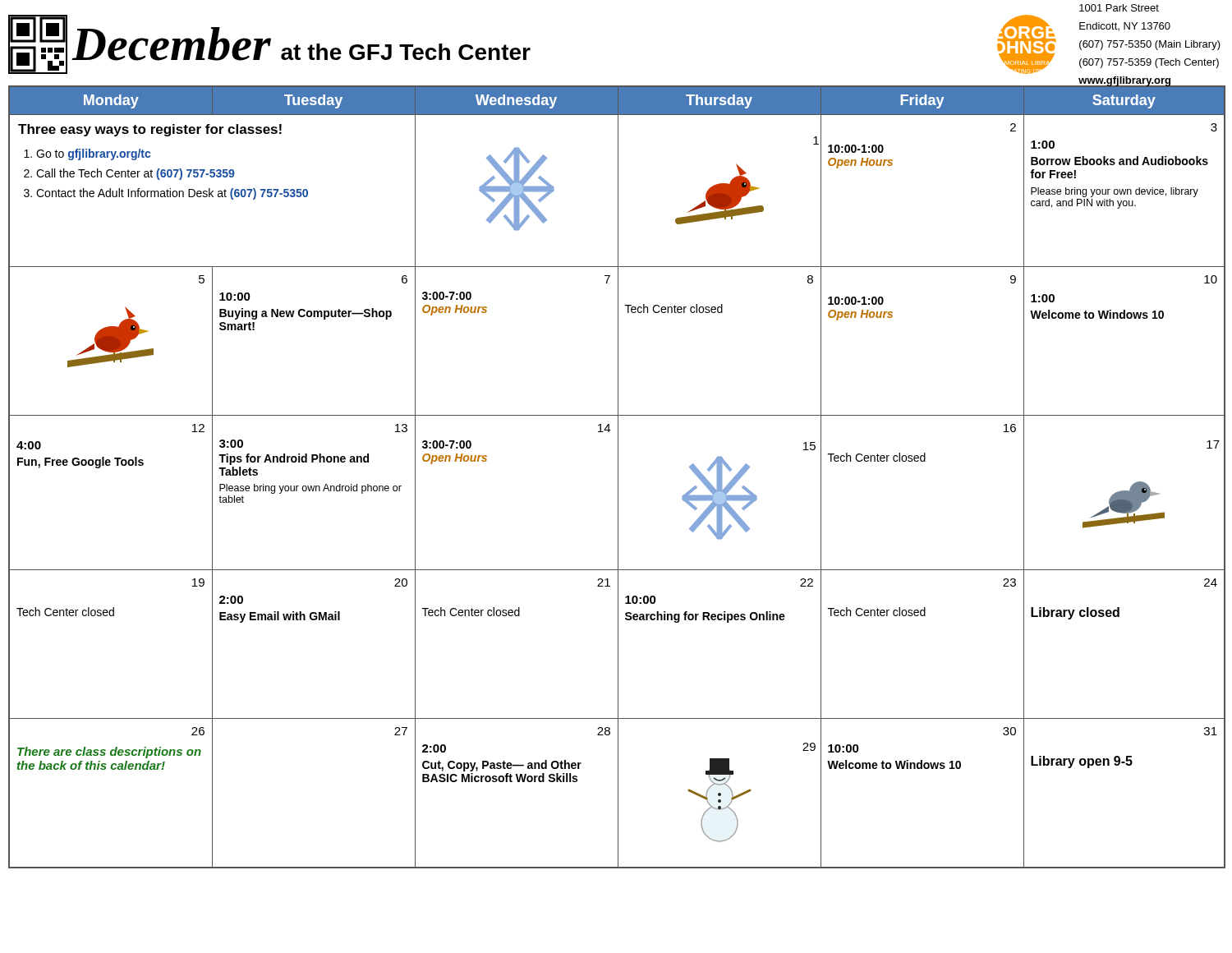
Task: Point to the element starting "2:00 Cut, Copy, Paste— and Other BASIC Microsoft"
Action: click(516, 763)
